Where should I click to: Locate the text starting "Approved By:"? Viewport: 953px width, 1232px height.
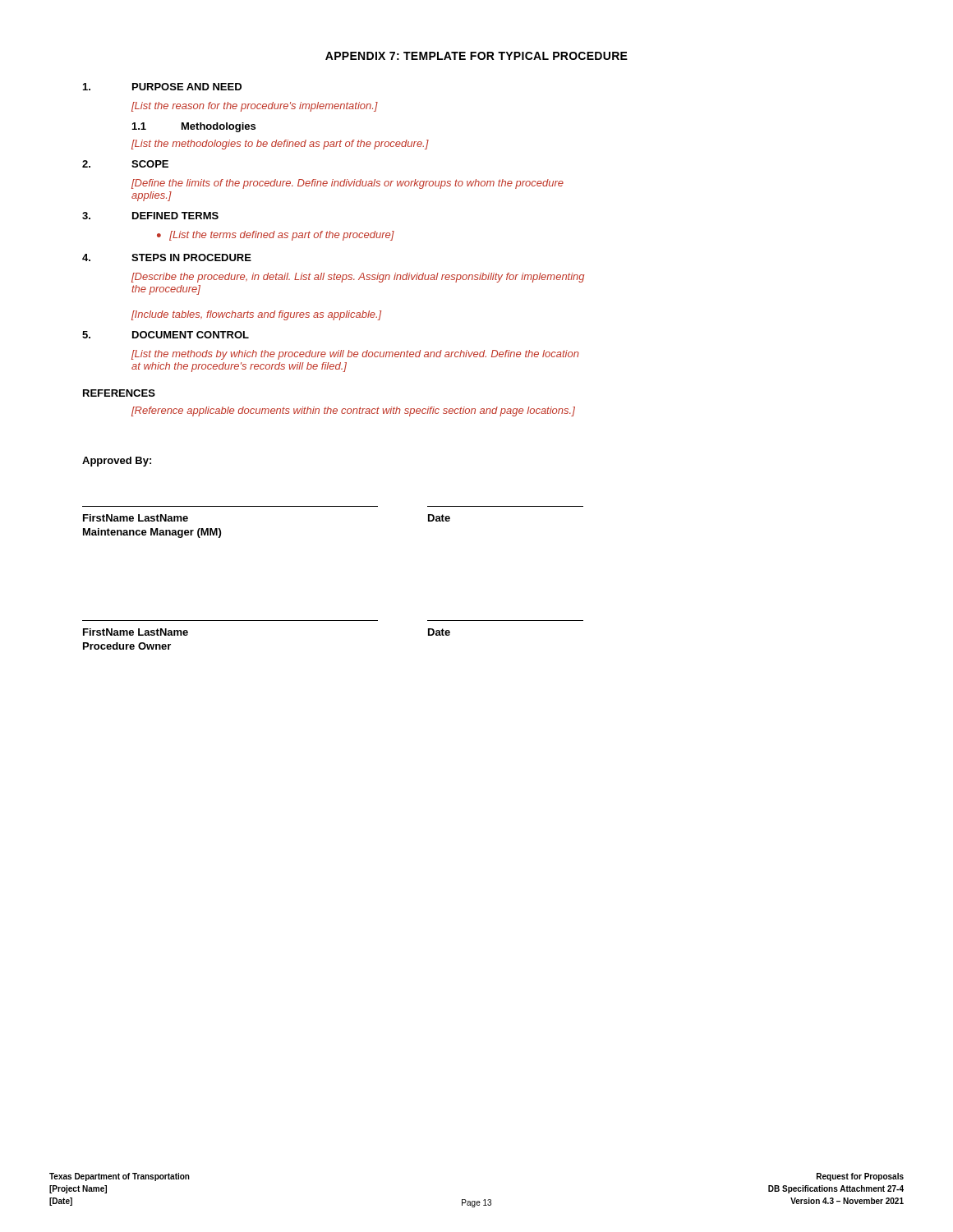pos(117,460)
